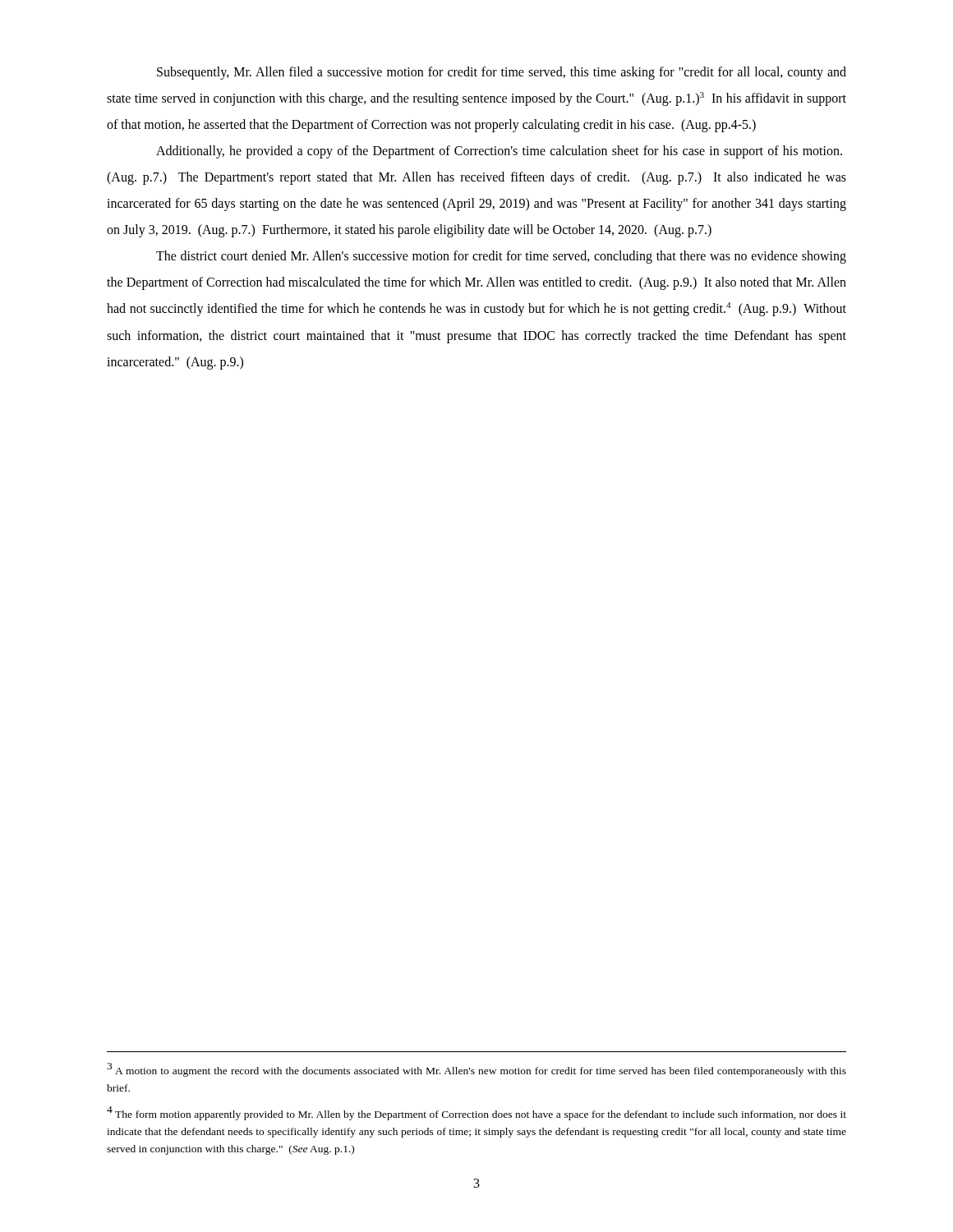Find the block on this page that starts "3 A motion to augment the"

click(476, 1077)
